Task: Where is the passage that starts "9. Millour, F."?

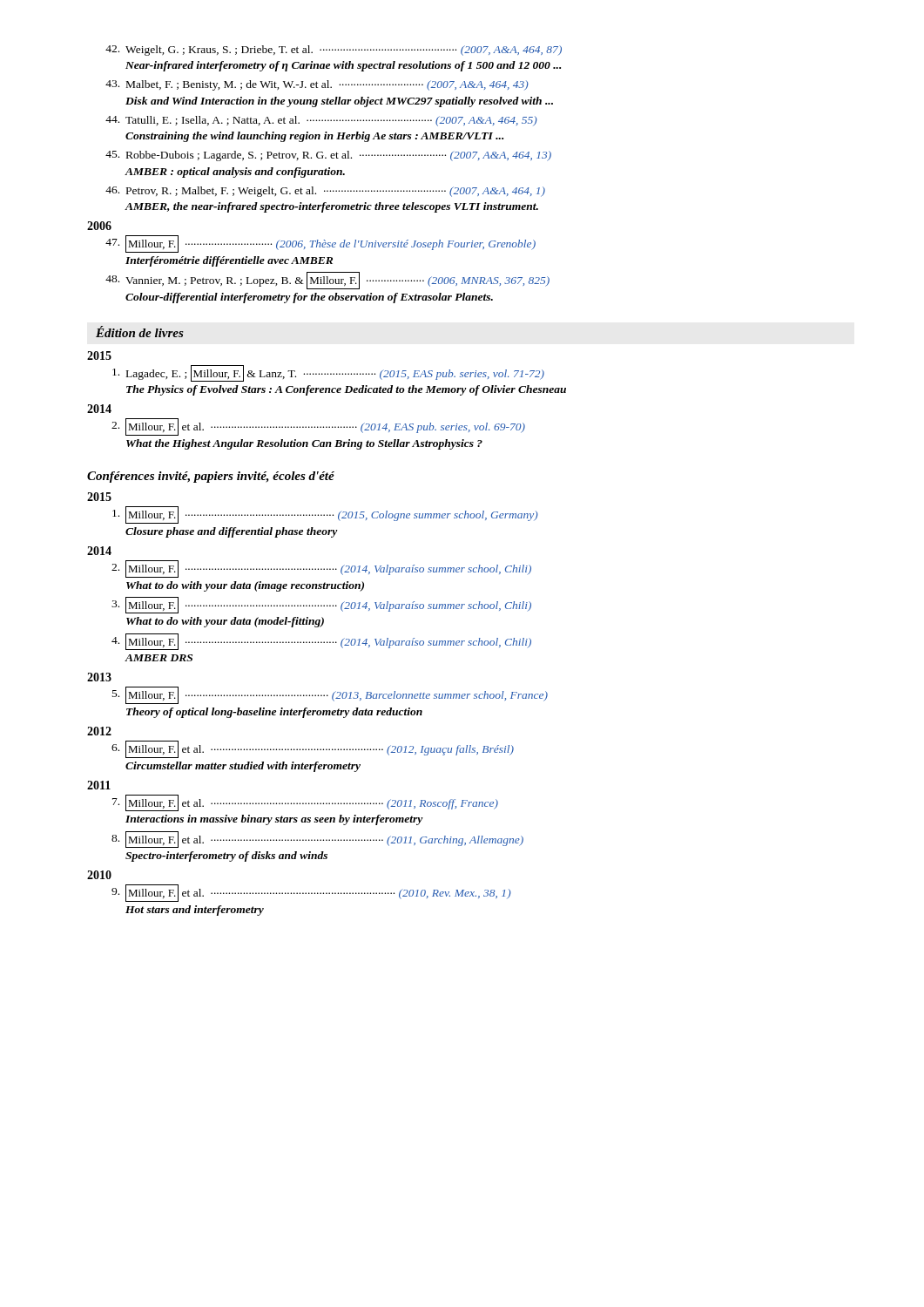Action: pyautogui.click(x=471, y=901)
